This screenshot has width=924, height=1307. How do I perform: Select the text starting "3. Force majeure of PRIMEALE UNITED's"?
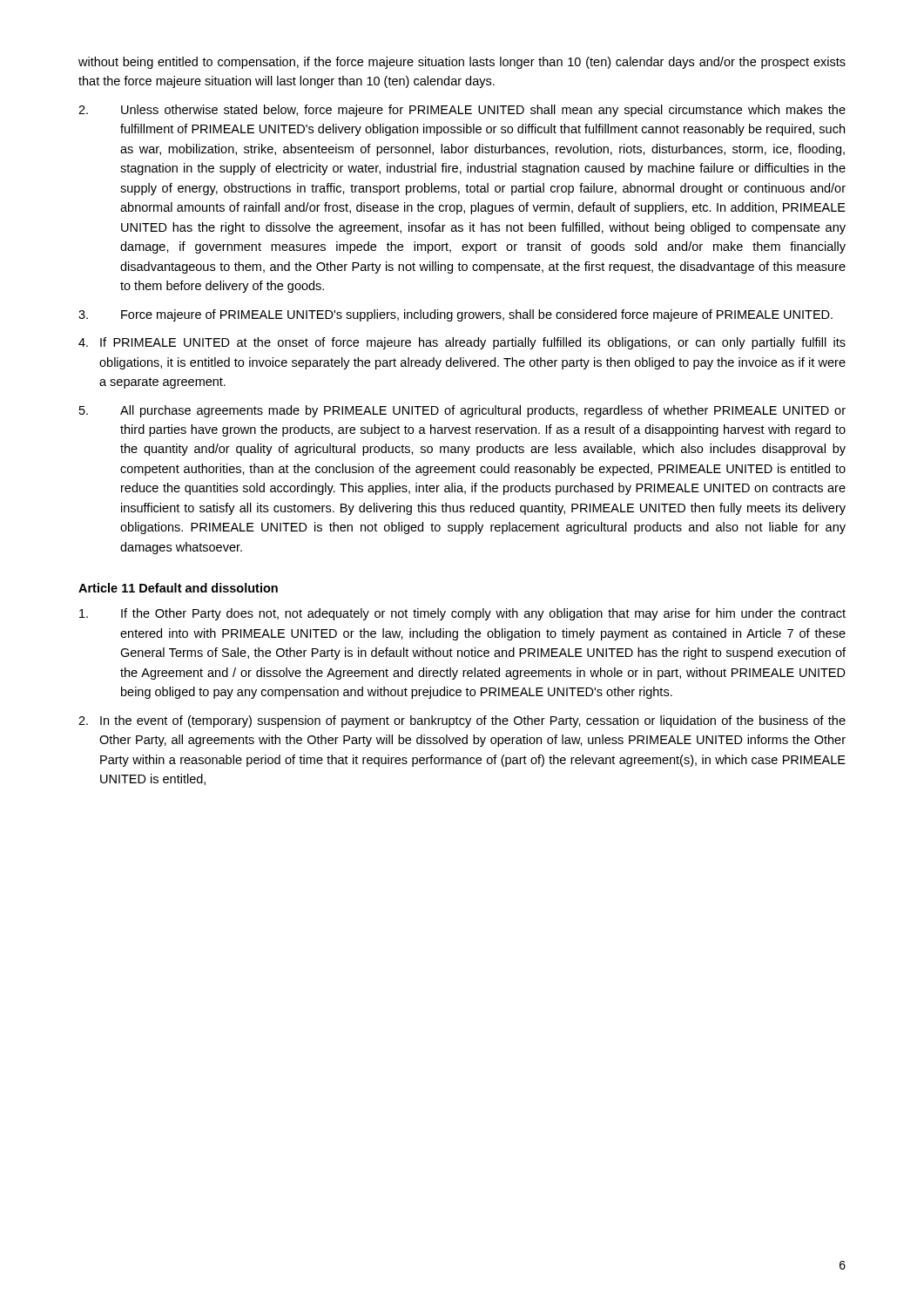[462, 314]
